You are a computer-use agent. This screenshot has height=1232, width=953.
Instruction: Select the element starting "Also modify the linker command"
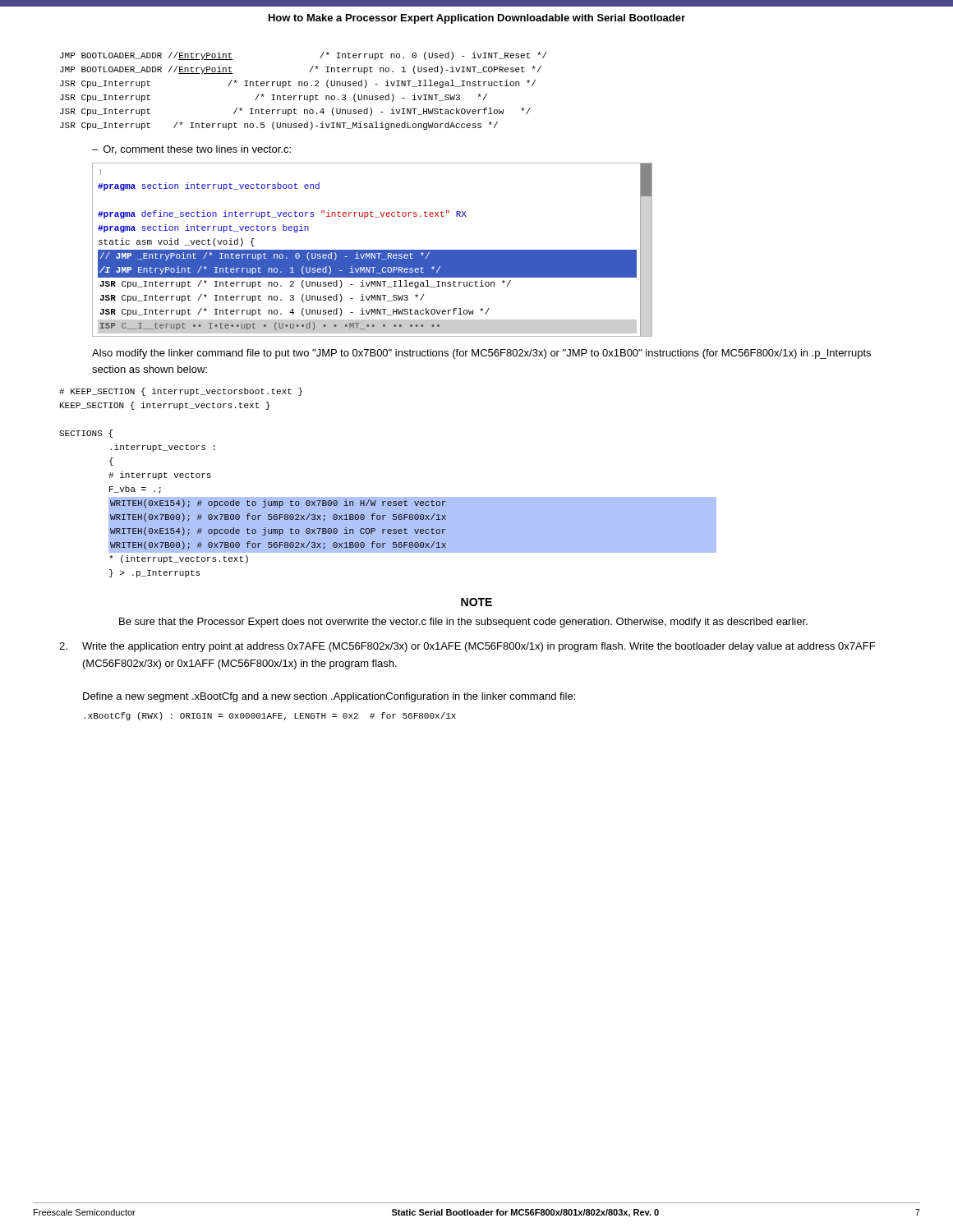pyautogui.click(x=482, y=361)
